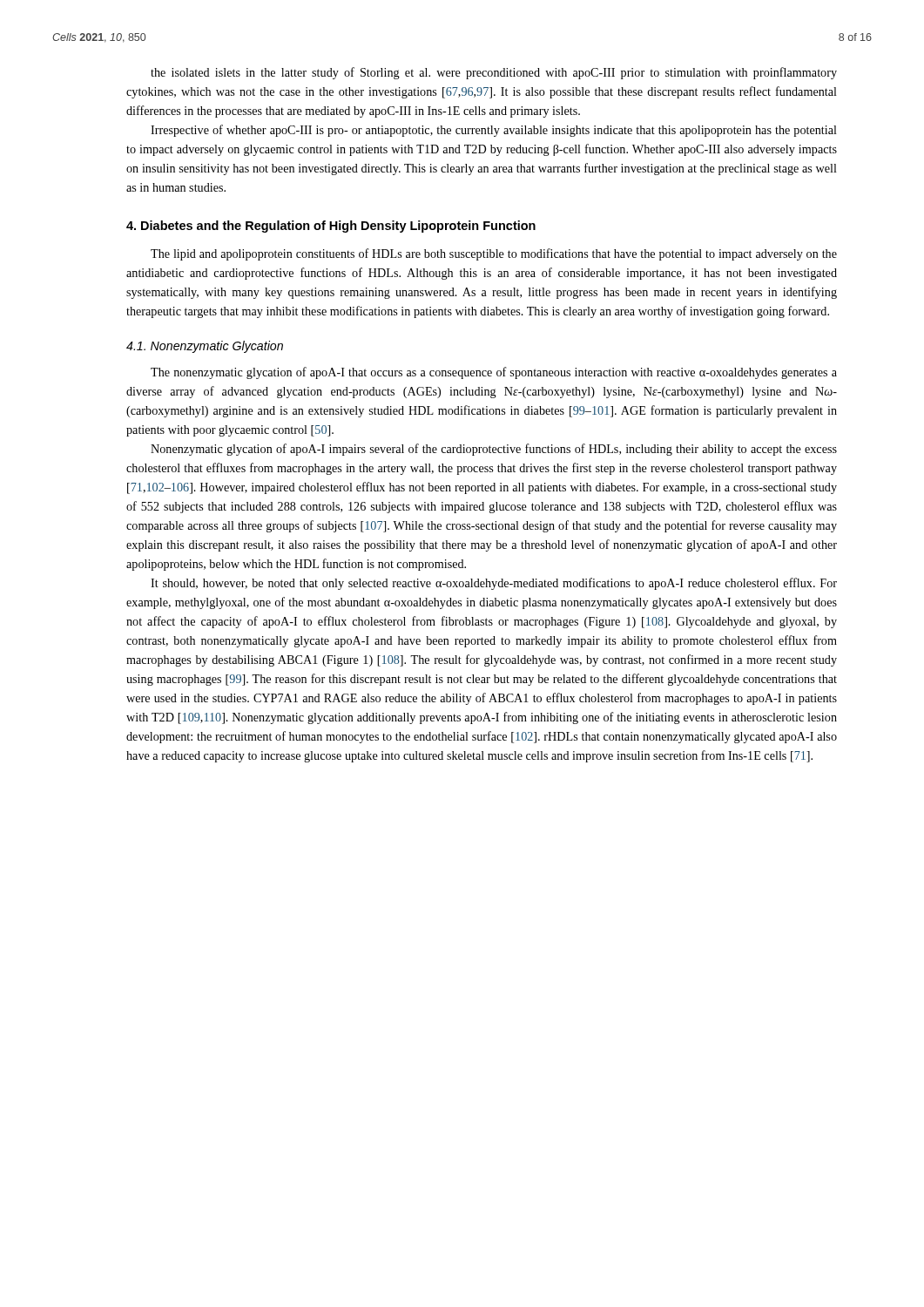
Task: Select the region starting "The nonenzymatic glycation of apoA-I"
Action: 482,401
